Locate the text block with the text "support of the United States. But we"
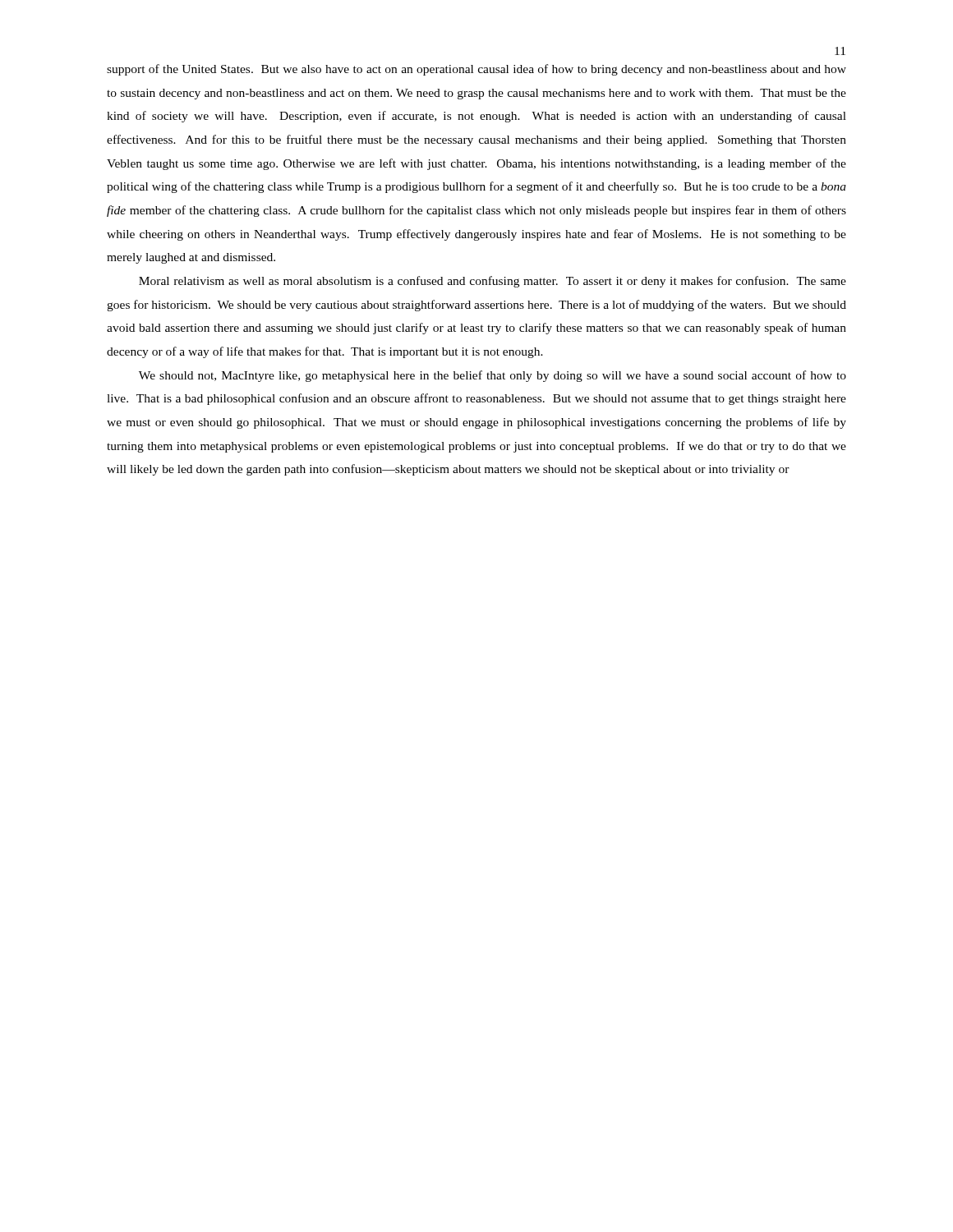The width and height of the screenshot is (953, 1232). click(476, 163)
